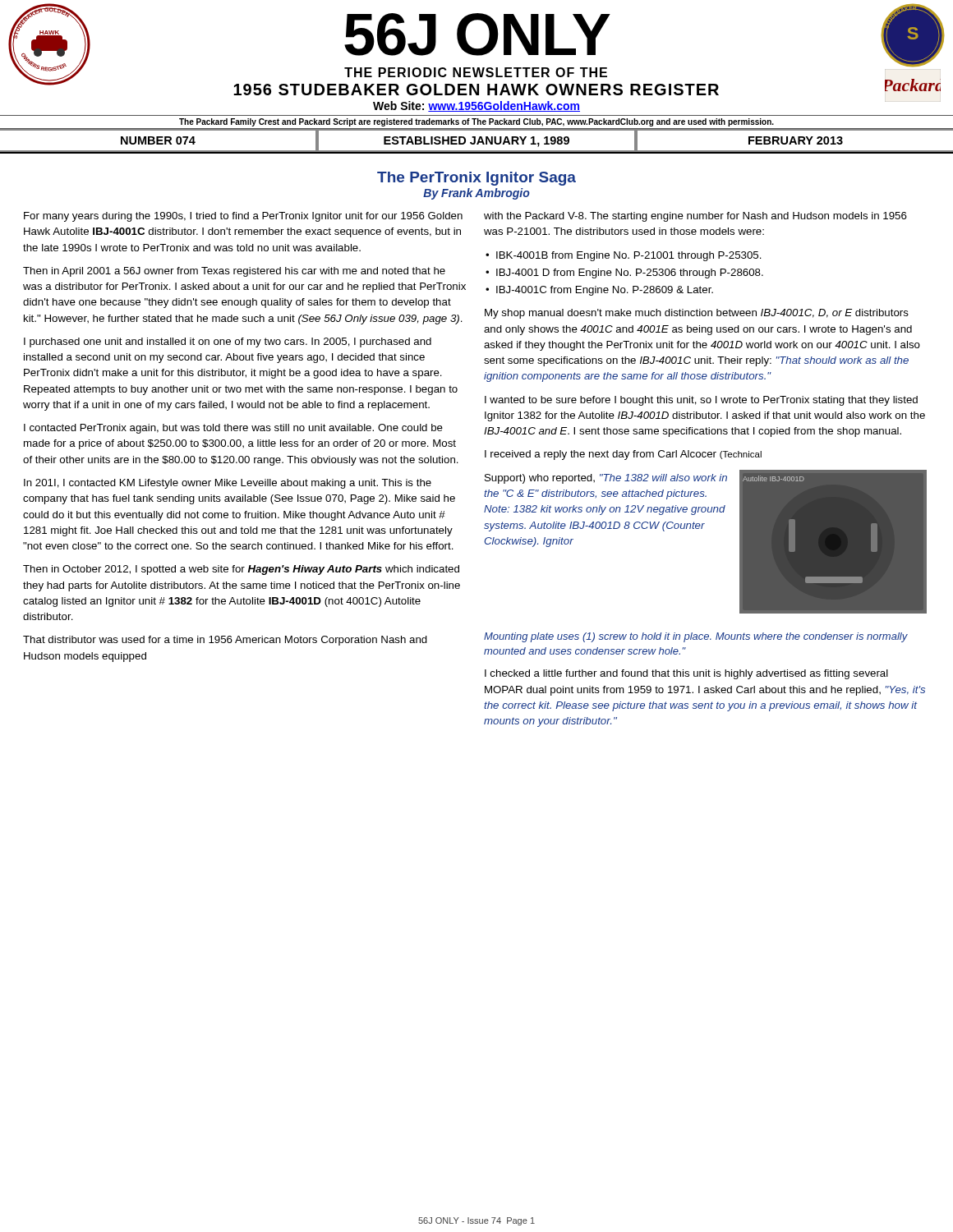Navigate to the text block starting "with the Packard V-8. The"
This screenshot has height=1232, width=953.
(x=706, y=224)
